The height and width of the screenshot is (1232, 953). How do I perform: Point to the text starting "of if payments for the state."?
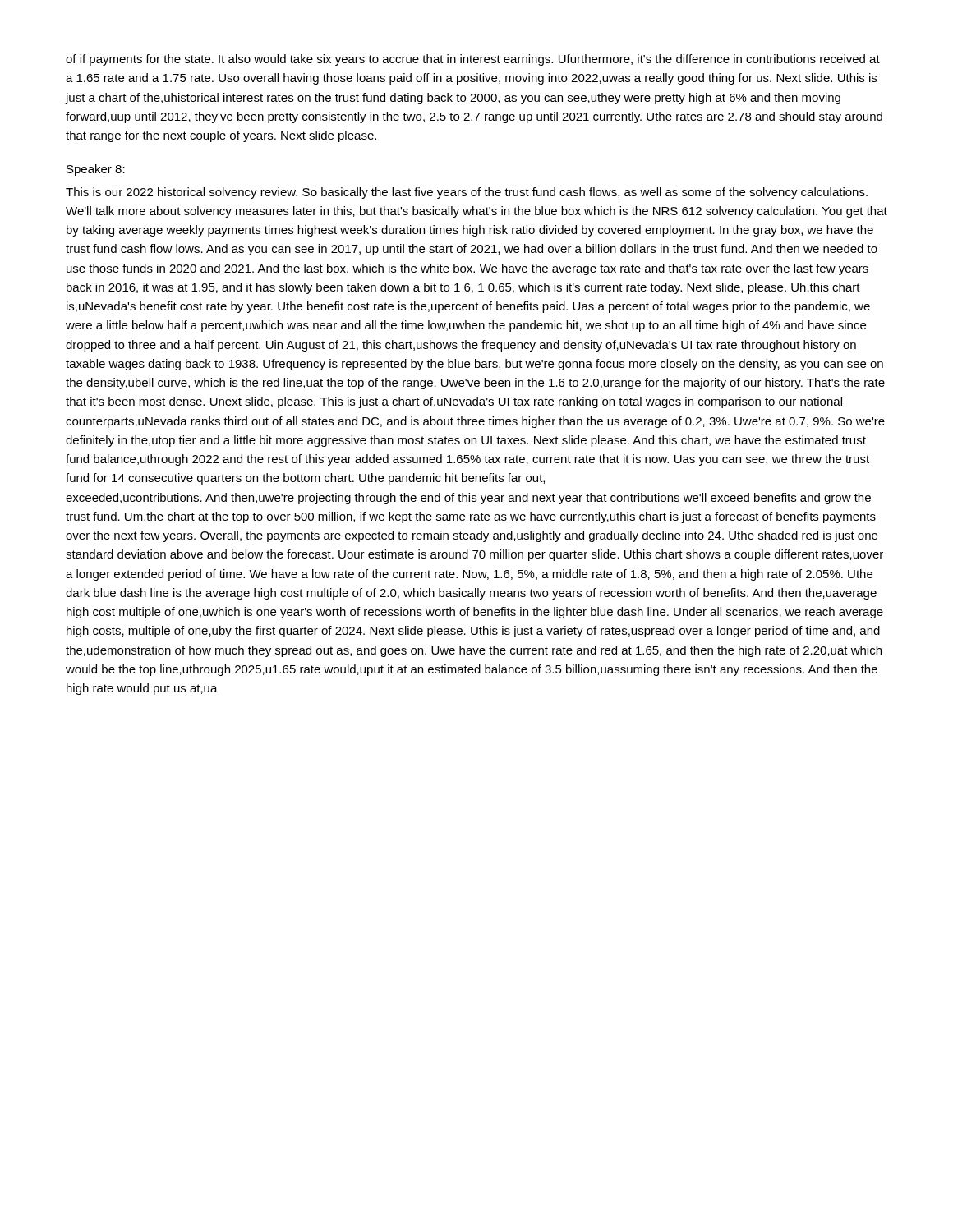point(474,97)
